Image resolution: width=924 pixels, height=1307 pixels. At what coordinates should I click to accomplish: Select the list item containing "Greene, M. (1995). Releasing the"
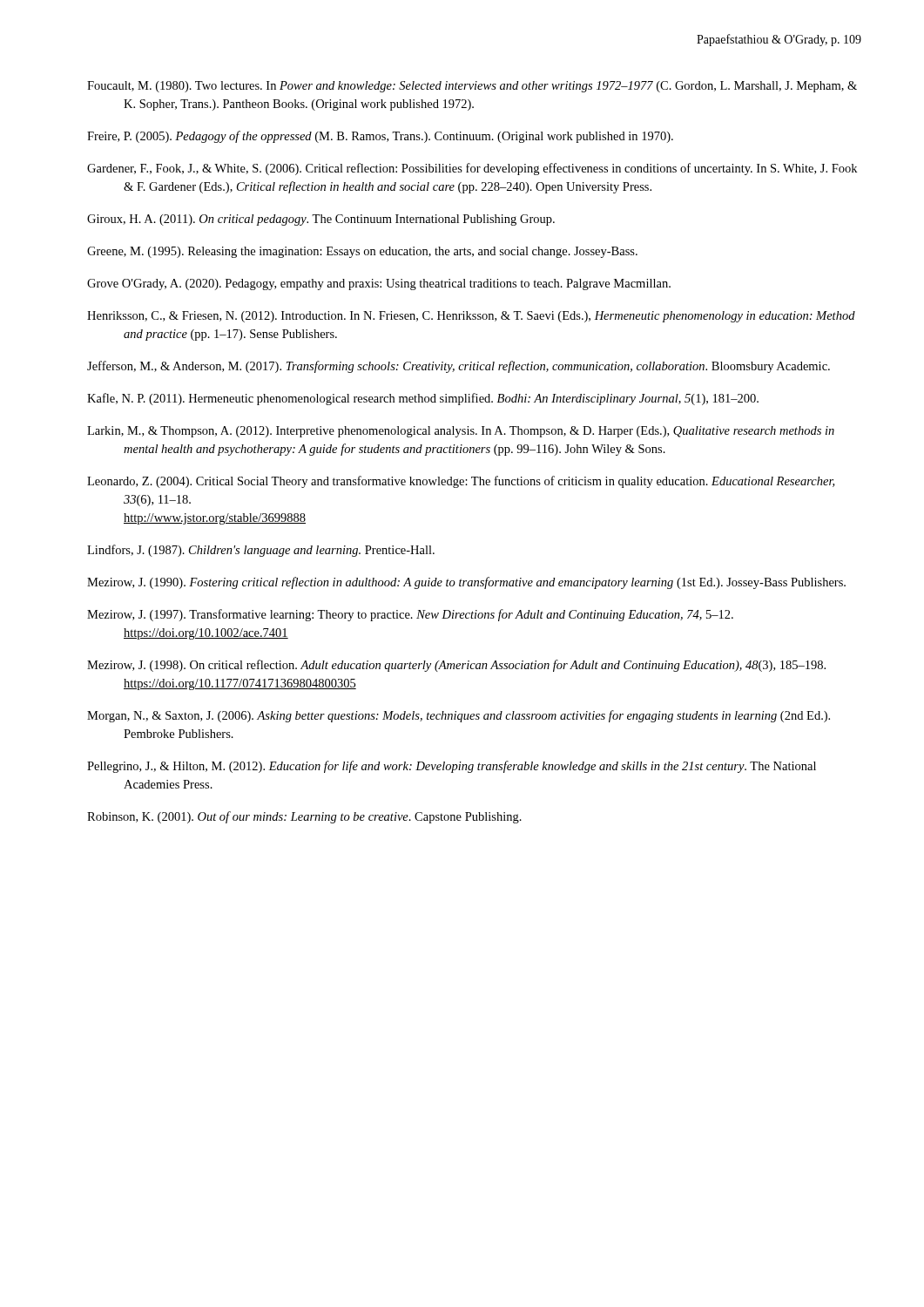(474, 251)
